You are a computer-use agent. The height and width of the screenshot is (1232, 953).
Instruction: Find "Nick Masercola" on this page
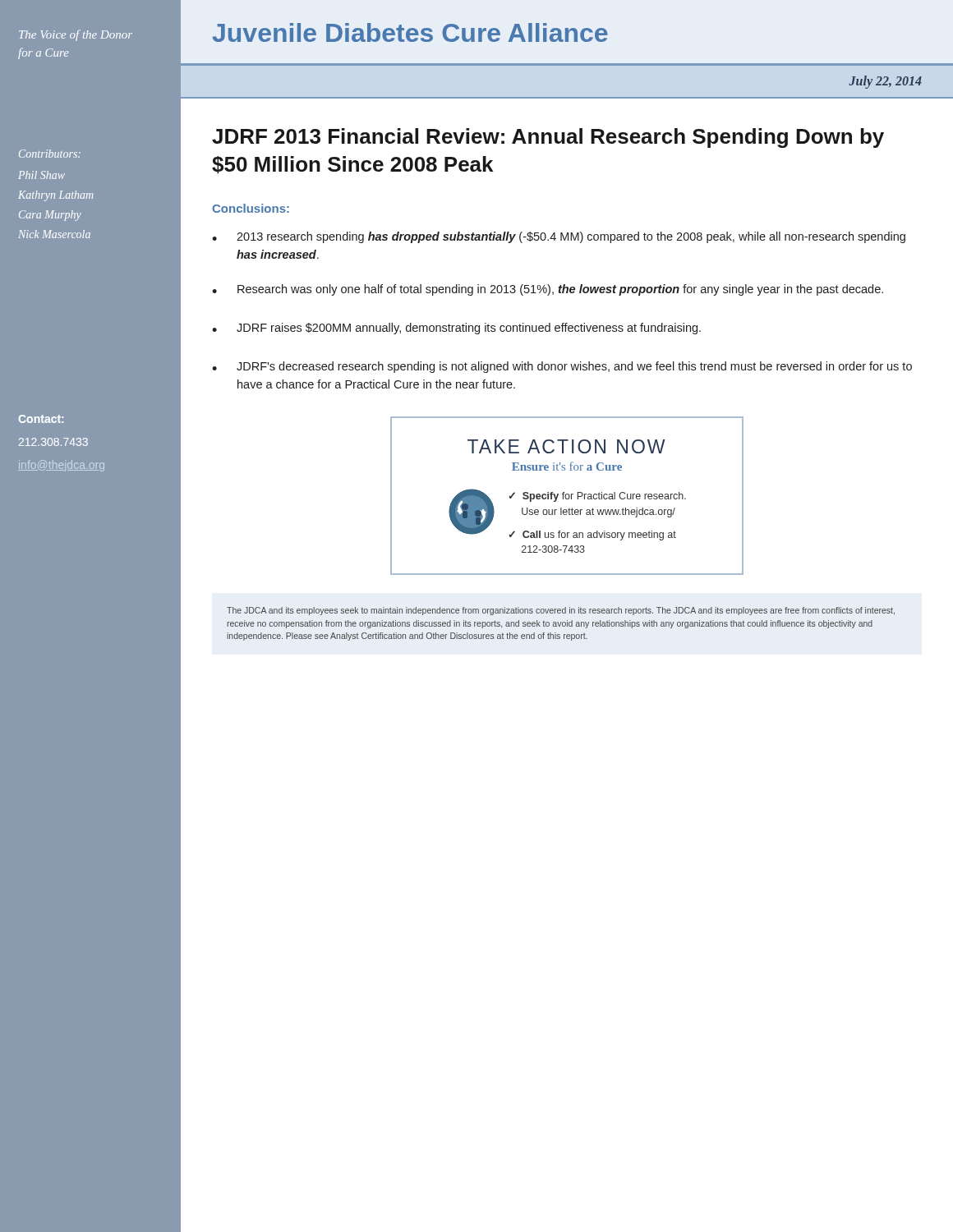tap(54, 234)
